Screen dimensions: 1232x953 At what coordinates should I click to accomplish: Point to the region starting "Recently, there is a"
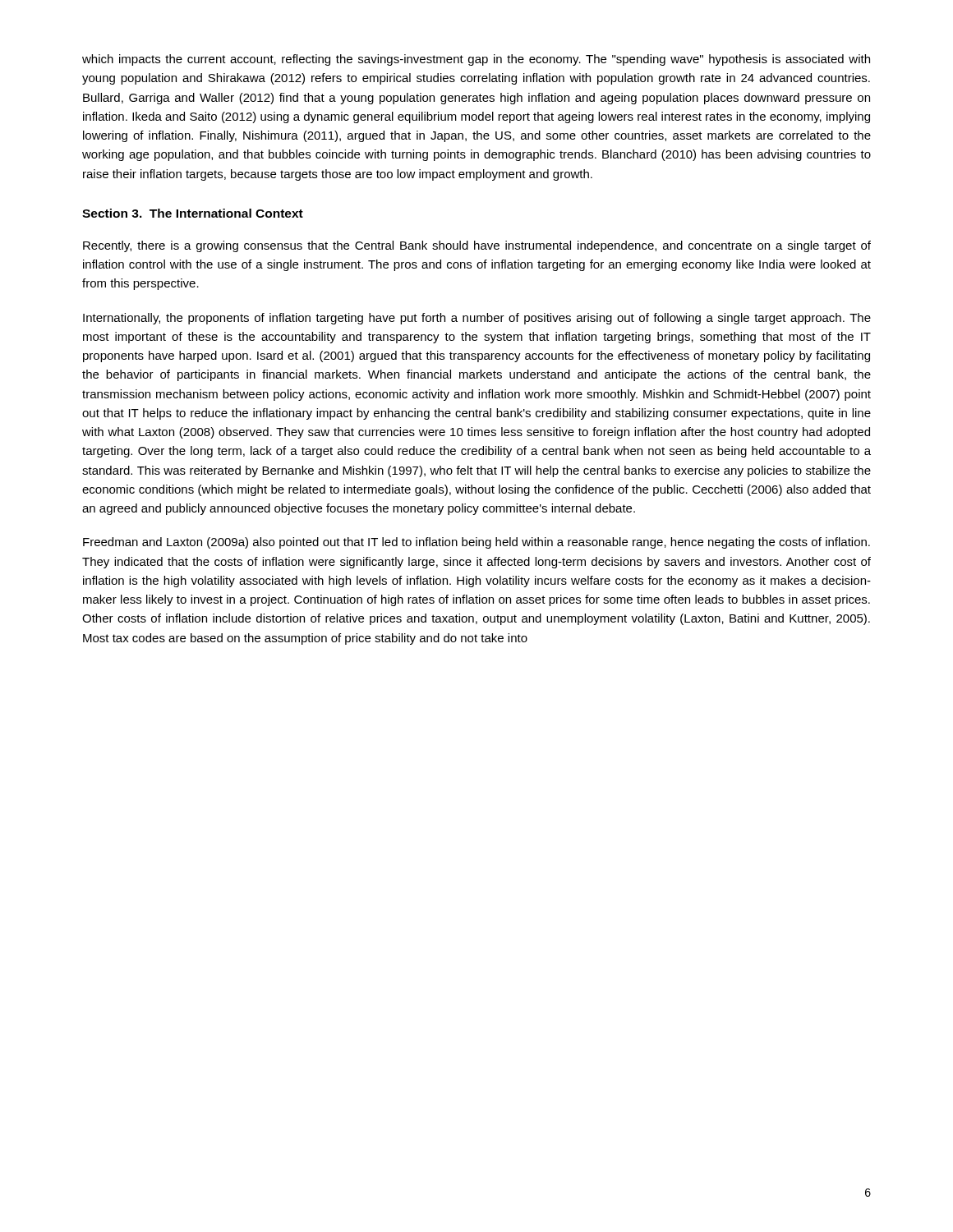coord(476,264)
